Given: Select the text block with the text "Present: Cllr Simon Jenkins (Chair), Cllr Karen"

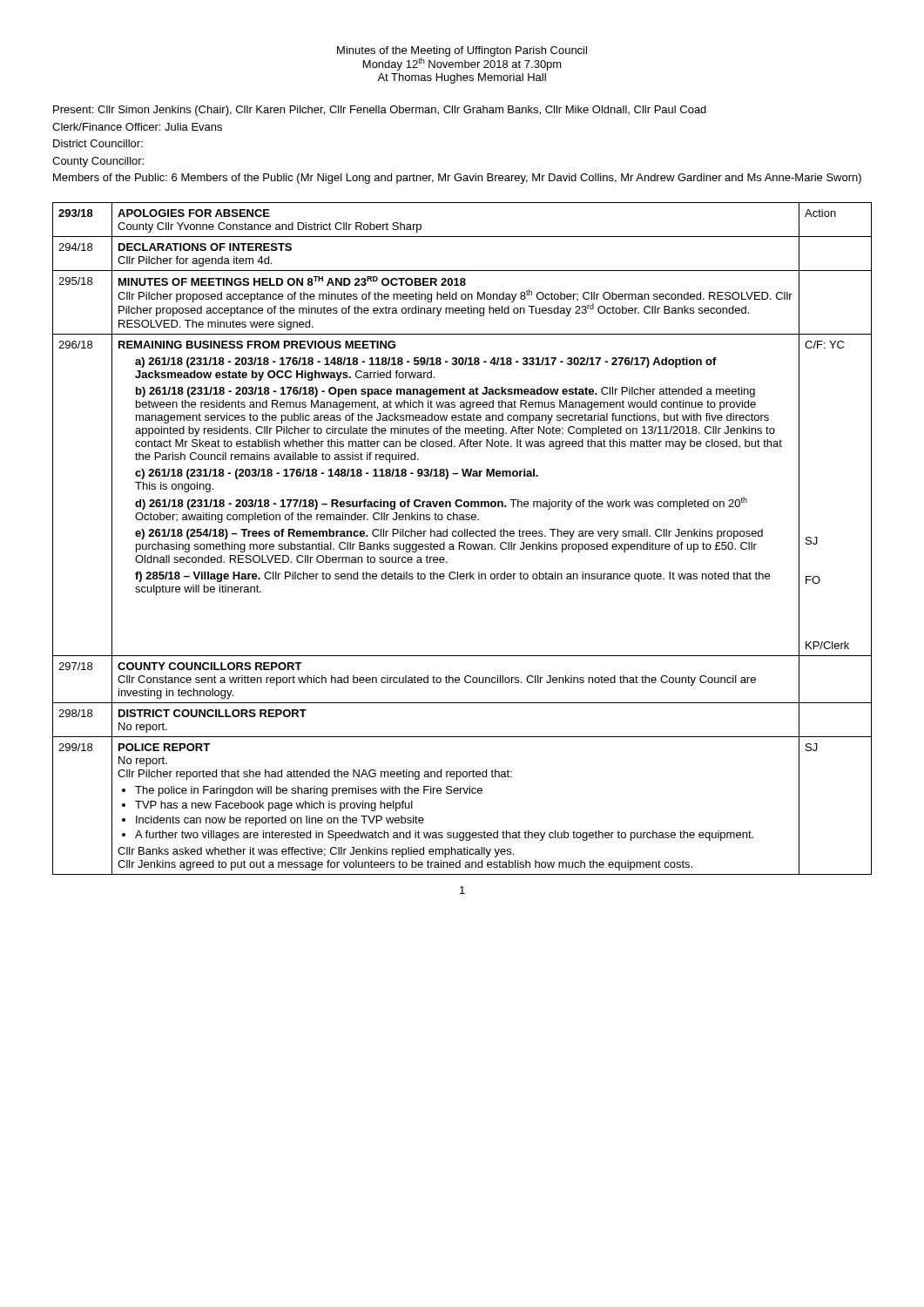Looking at the screenshot, I should pyautogui.click(x=380, y=111).
